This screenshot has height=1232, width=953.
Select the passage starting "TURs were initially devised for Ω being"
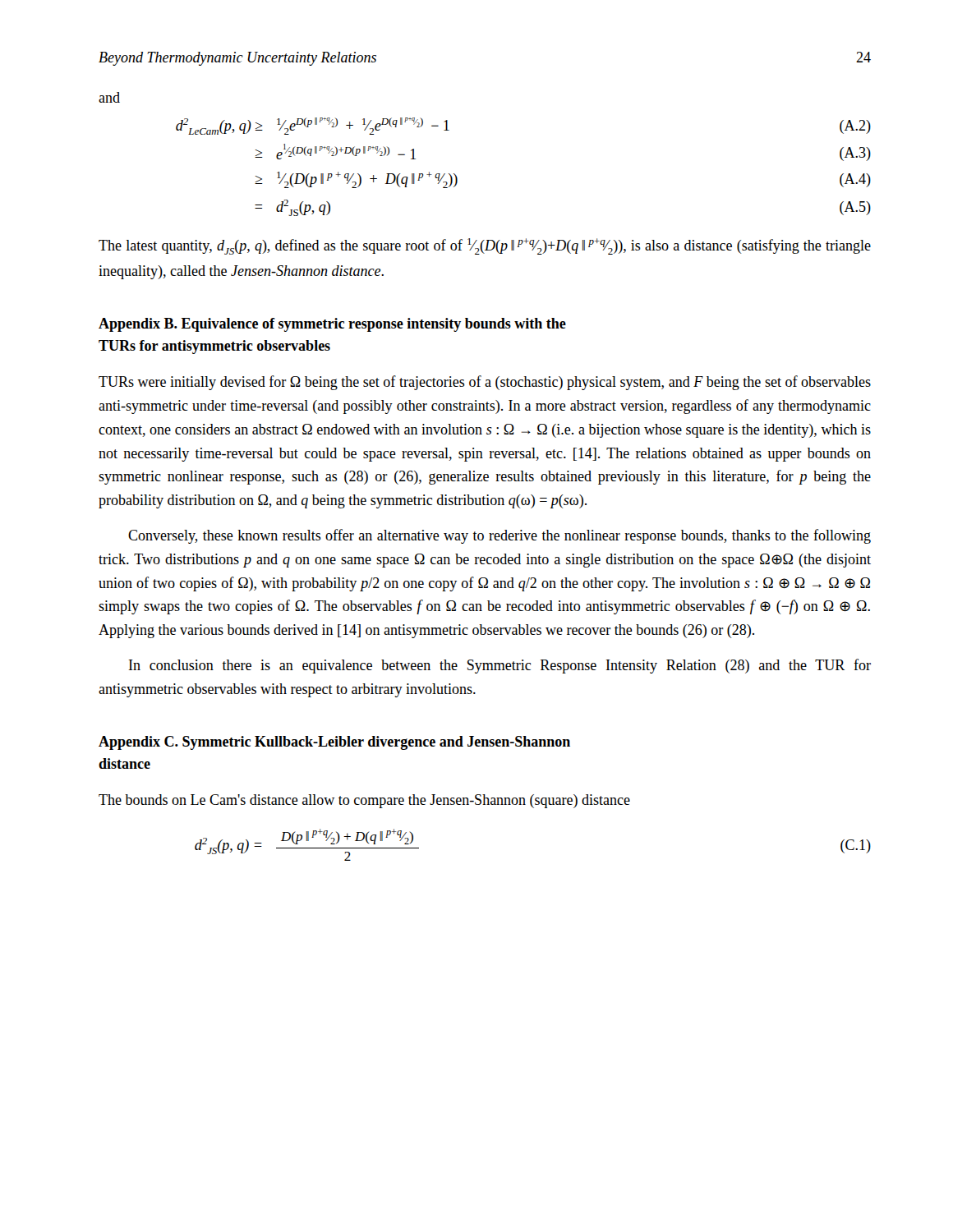click(x=485, y=441)
